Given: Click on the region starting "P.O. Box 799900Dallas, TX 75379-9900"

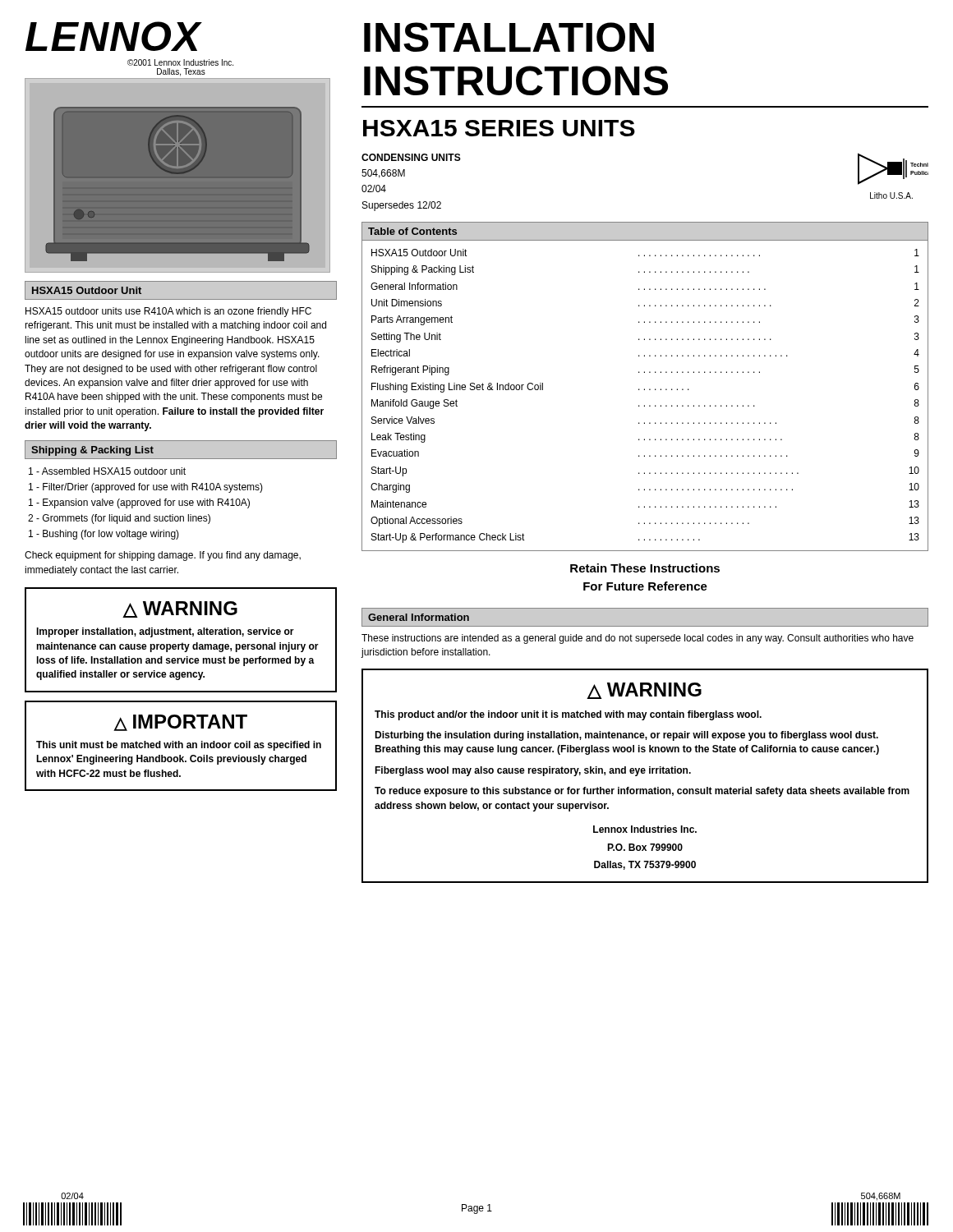Looking at the screenshot, I should 645,856.
